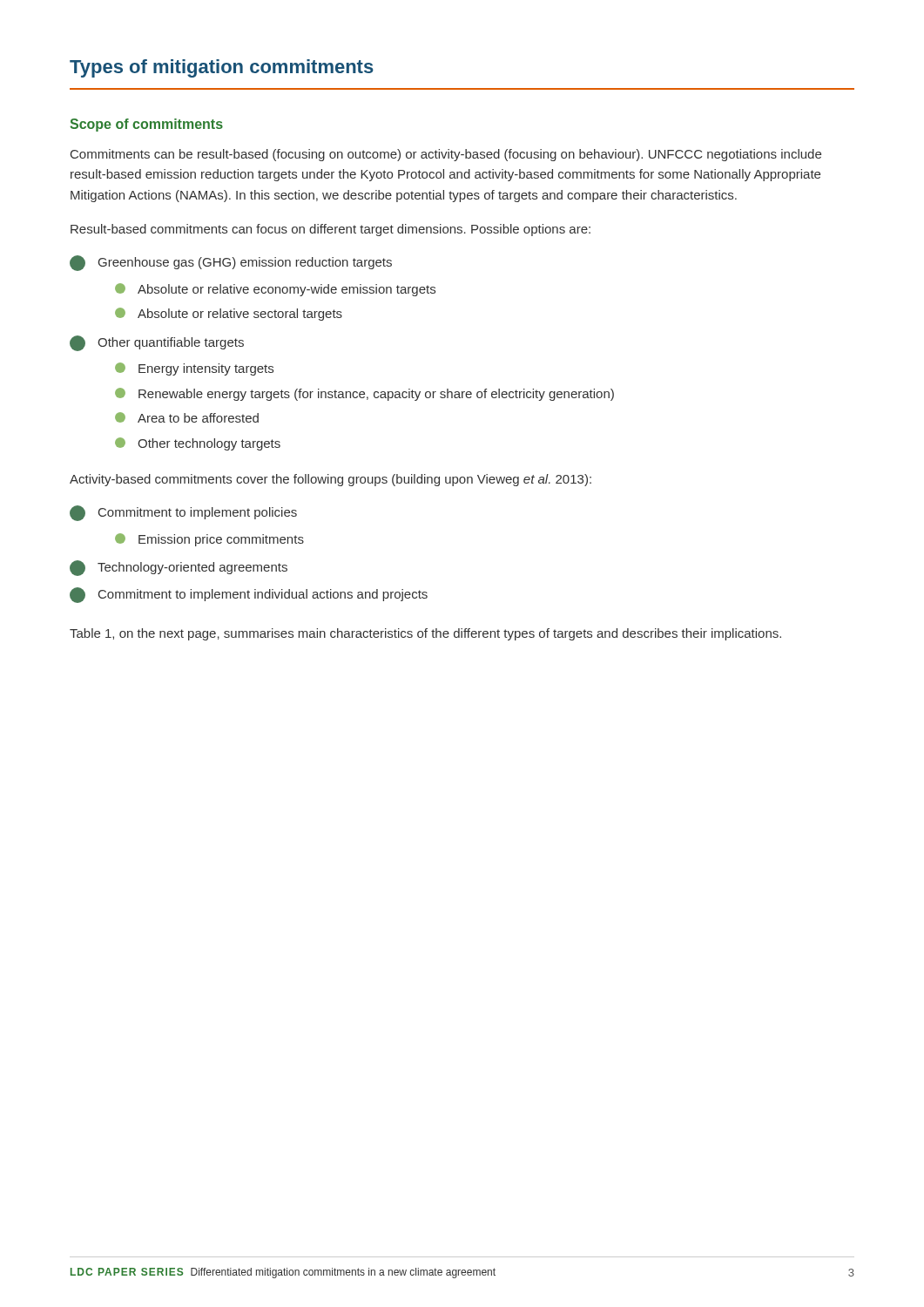Where does it say "Technology-oriented agreements"?
924x1307 pixels.
pyautogui.click(x=179, y=568)
